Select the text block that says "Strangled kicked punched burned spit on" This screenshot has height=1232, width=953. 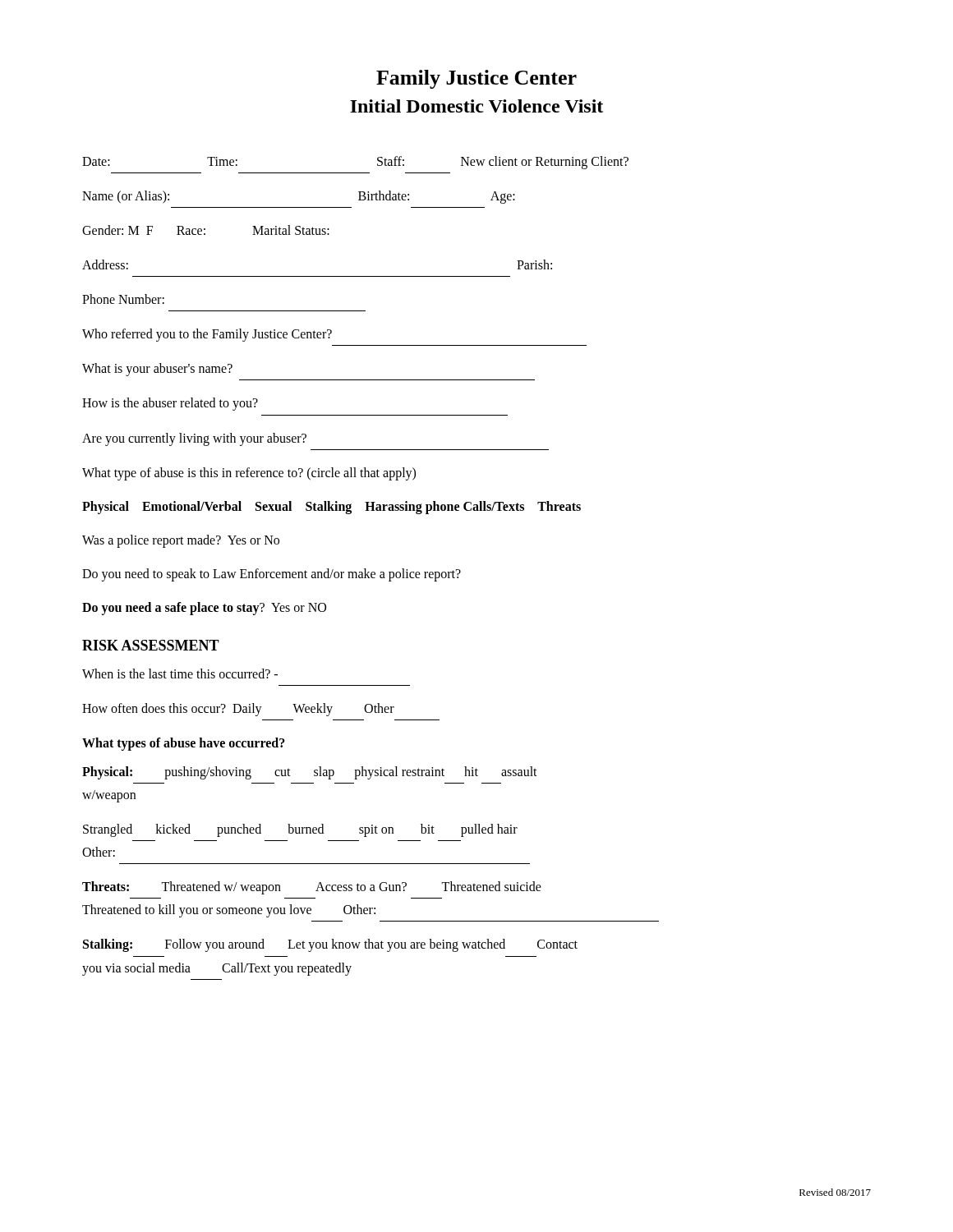[x=306, y=841]
